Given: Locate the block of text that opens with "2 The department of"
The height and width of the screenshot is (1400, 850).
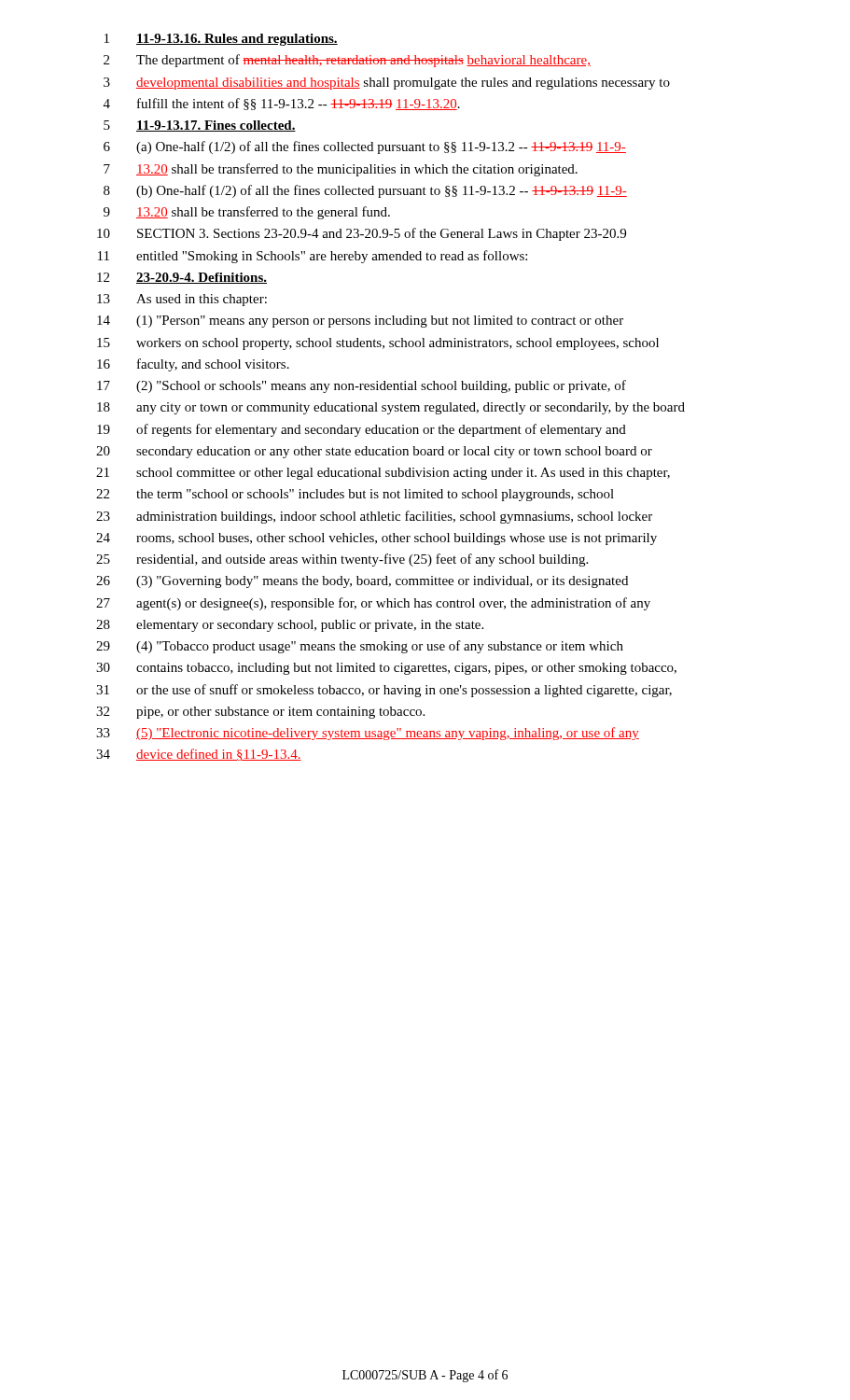Looking at the screenshot, I should [434, 61].
